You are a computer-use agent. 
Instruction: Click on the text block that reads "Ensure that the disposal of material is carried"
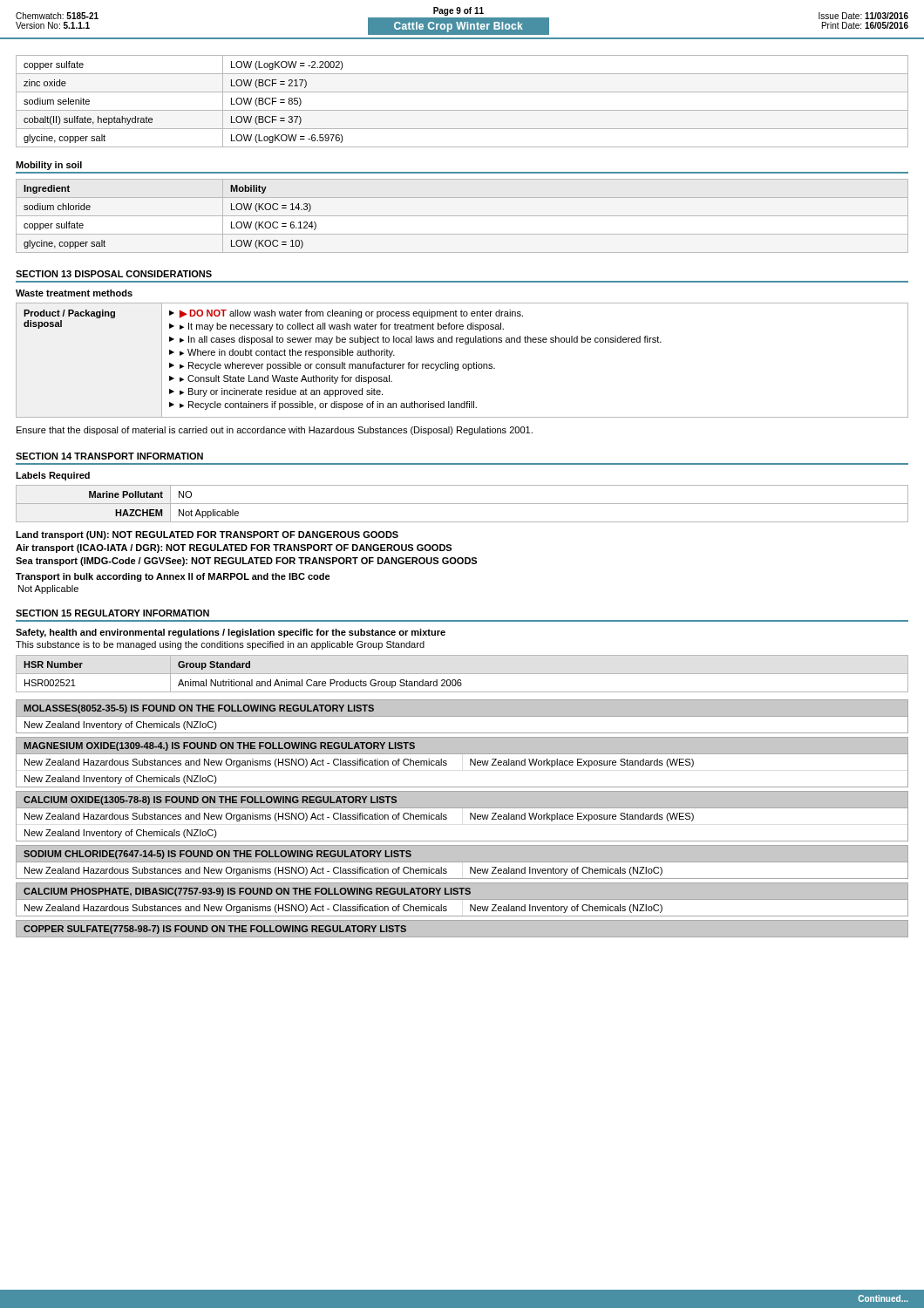274,430
